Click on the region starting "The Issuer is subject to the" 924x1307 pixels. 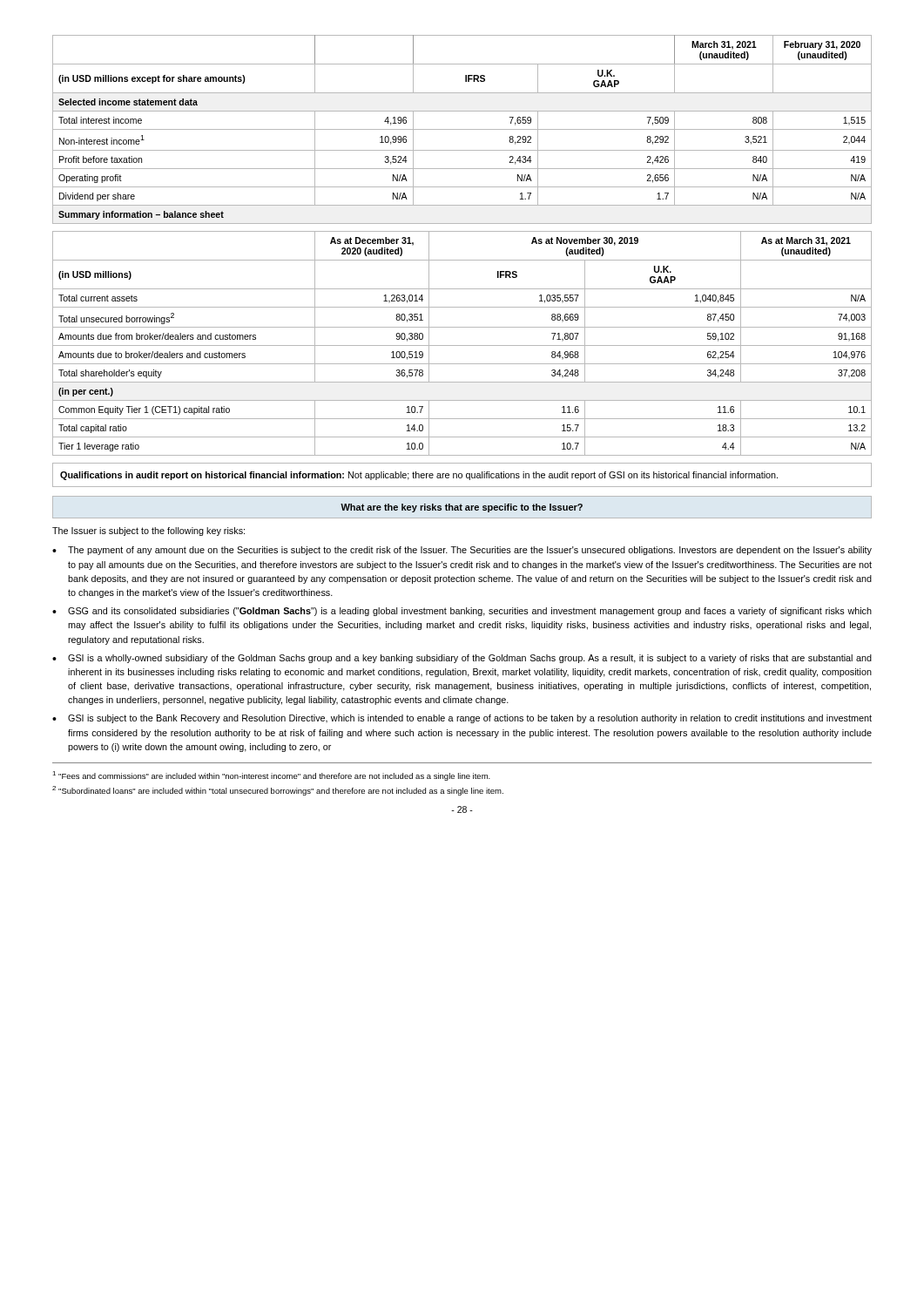point(149,531)
